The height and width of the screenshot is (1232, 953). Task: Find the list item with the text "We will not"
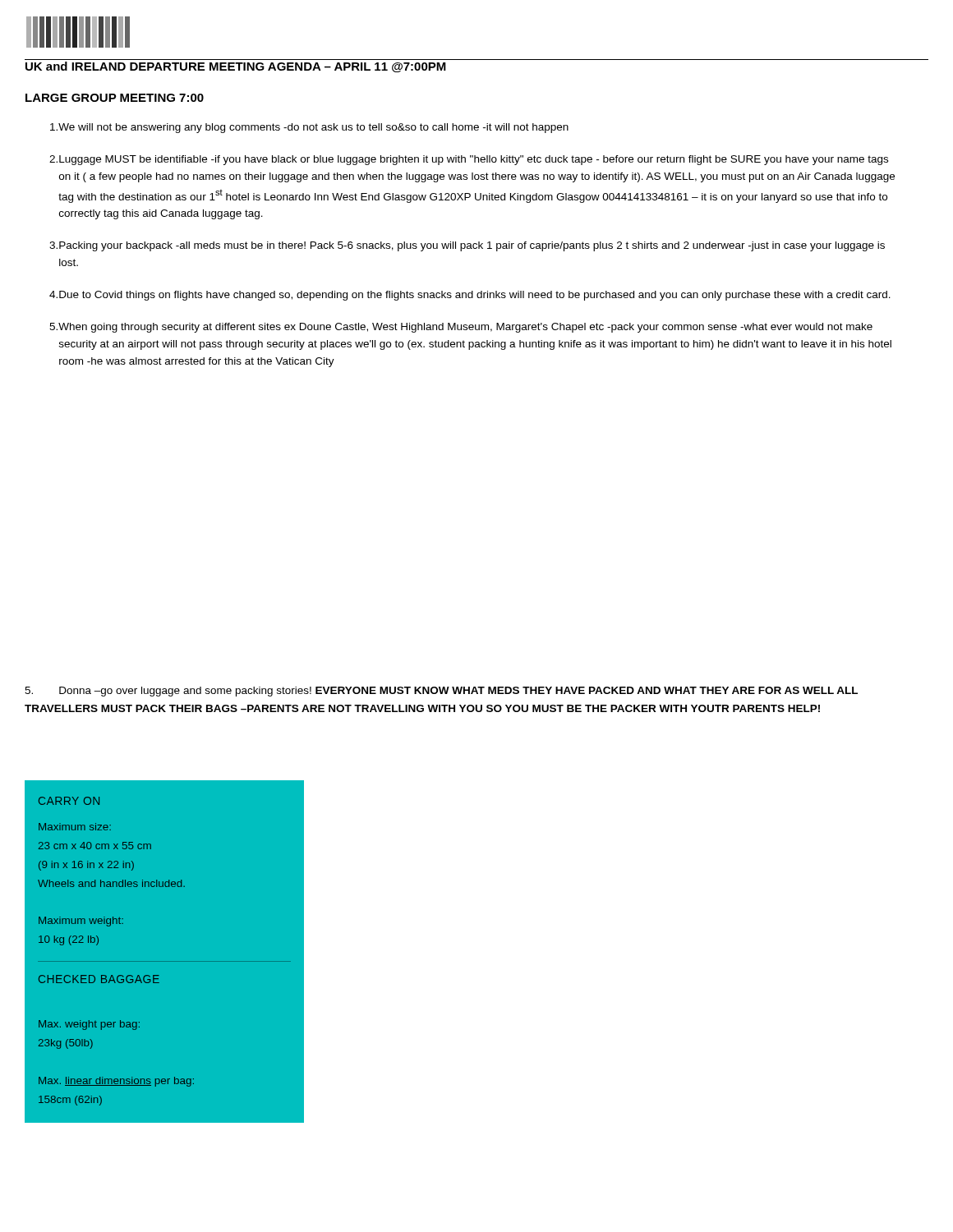[464, 128]
